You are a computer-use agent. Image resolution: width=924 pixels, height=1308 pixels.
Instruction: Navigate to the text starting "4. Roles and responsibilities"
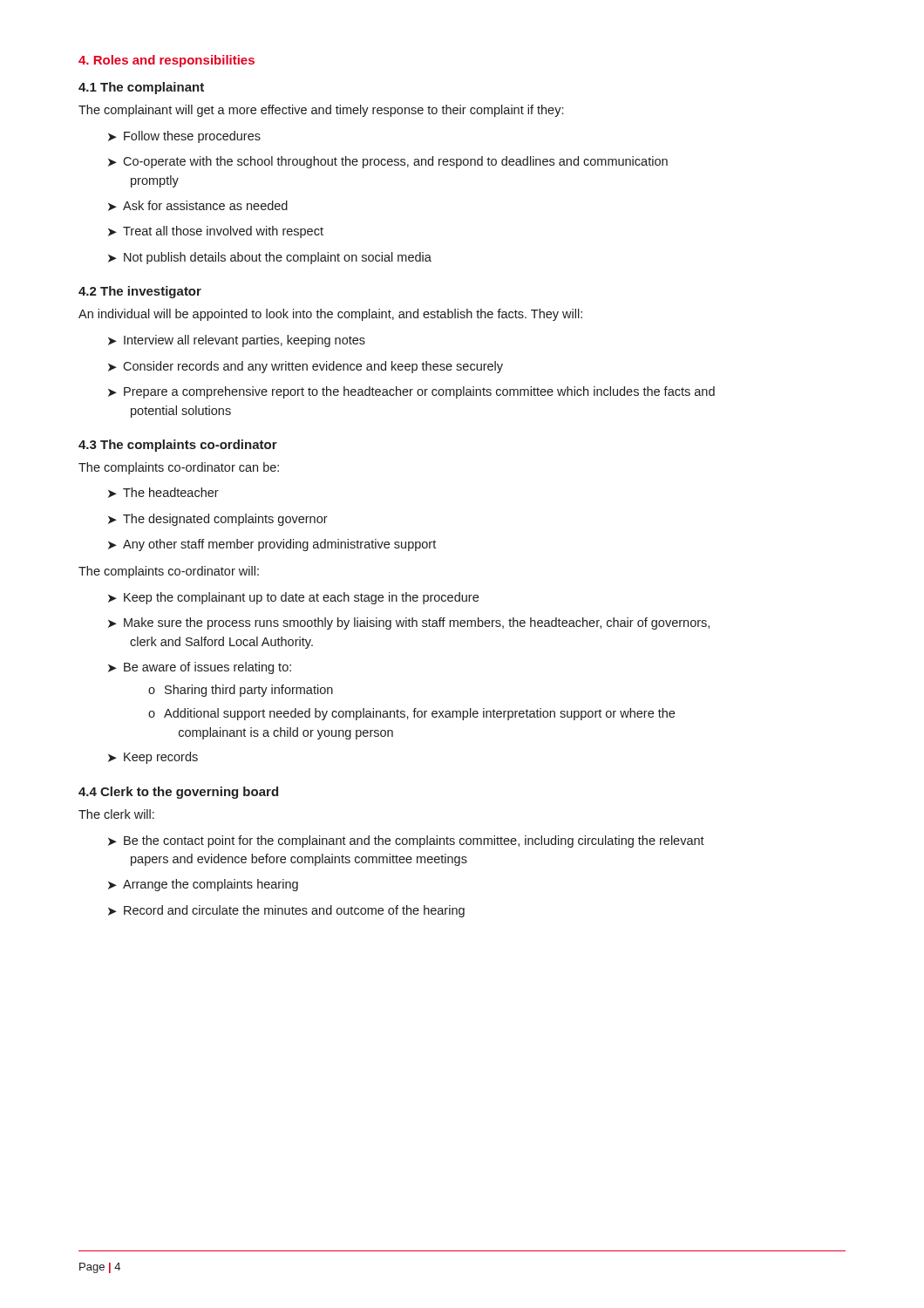click(167, 60)
